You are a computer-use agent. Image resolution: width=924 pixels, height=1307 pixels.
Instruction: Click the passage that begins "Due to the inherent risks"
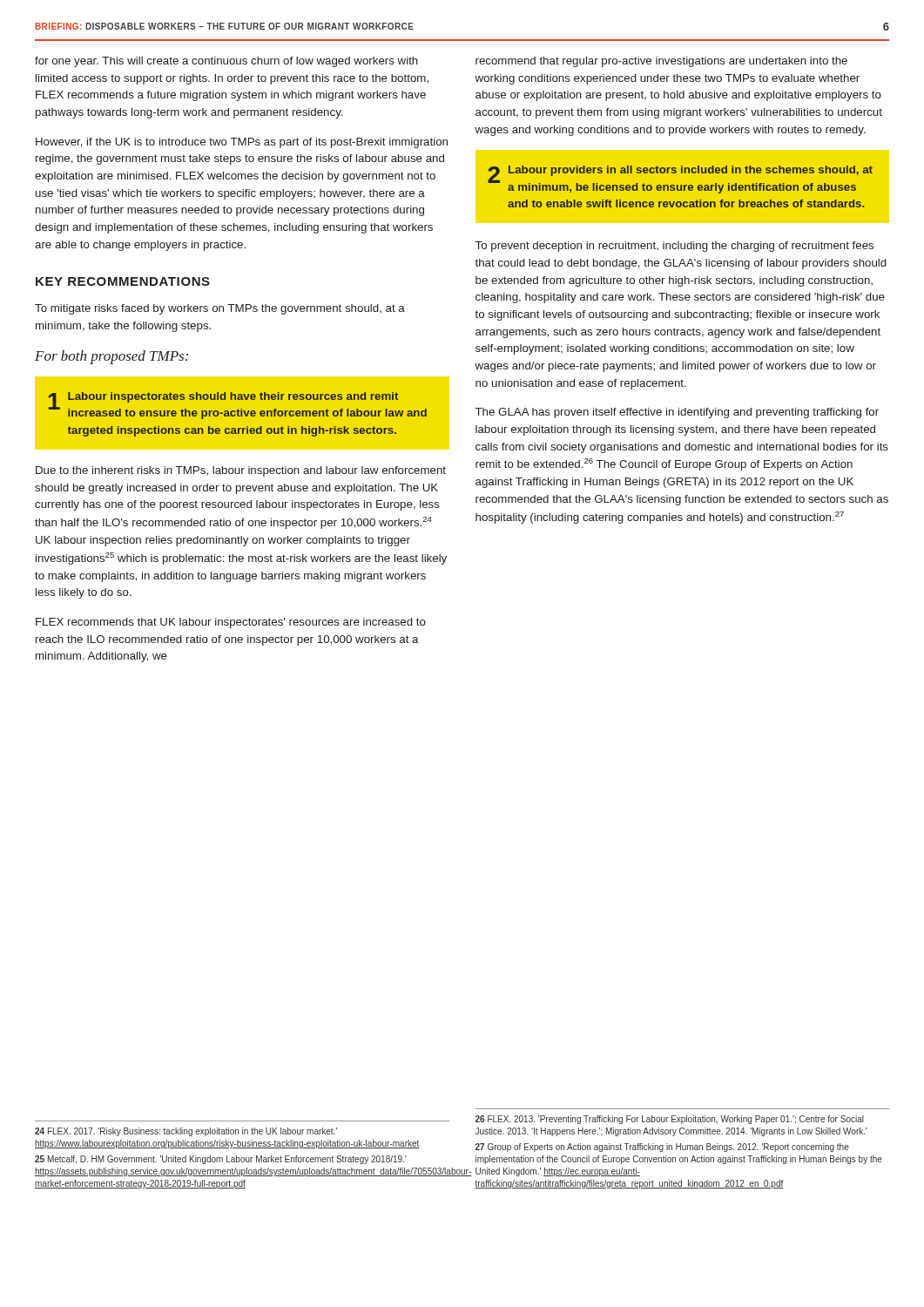241,531
